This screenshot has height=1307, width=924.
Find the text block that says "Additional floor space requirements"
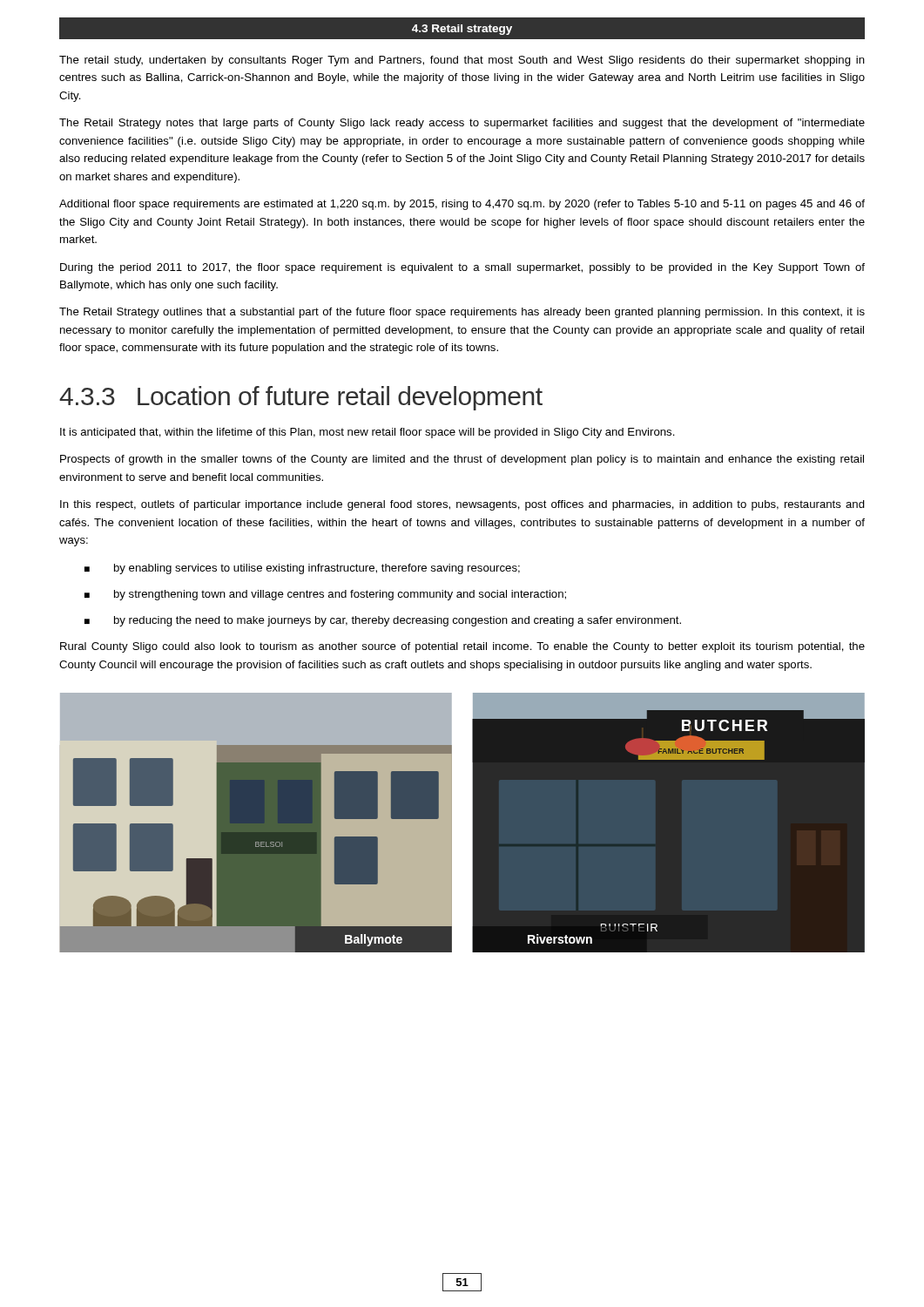pyautogui.click(x=462, y=221)
